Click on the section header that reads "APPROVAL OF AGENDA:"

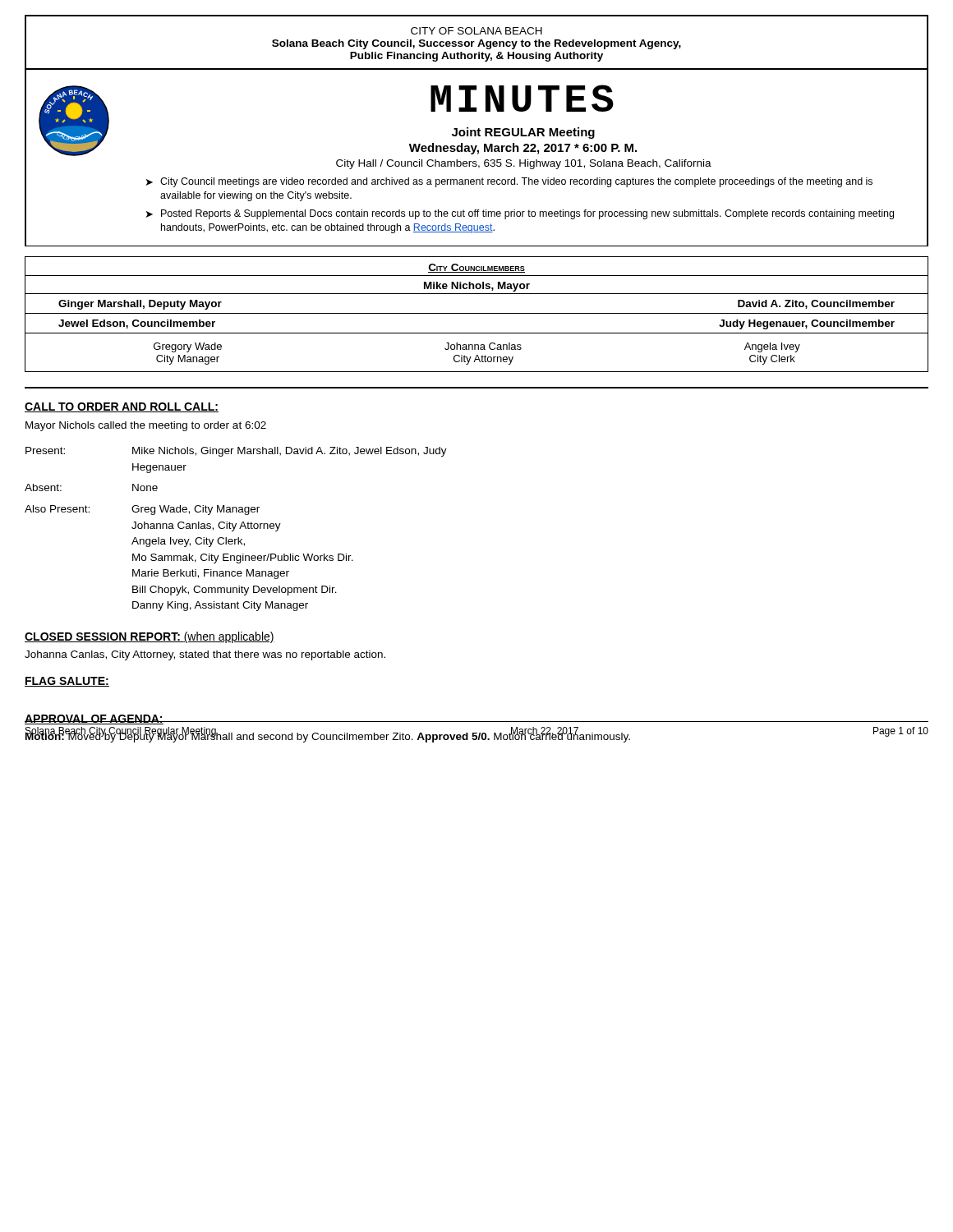coord(94,718)
